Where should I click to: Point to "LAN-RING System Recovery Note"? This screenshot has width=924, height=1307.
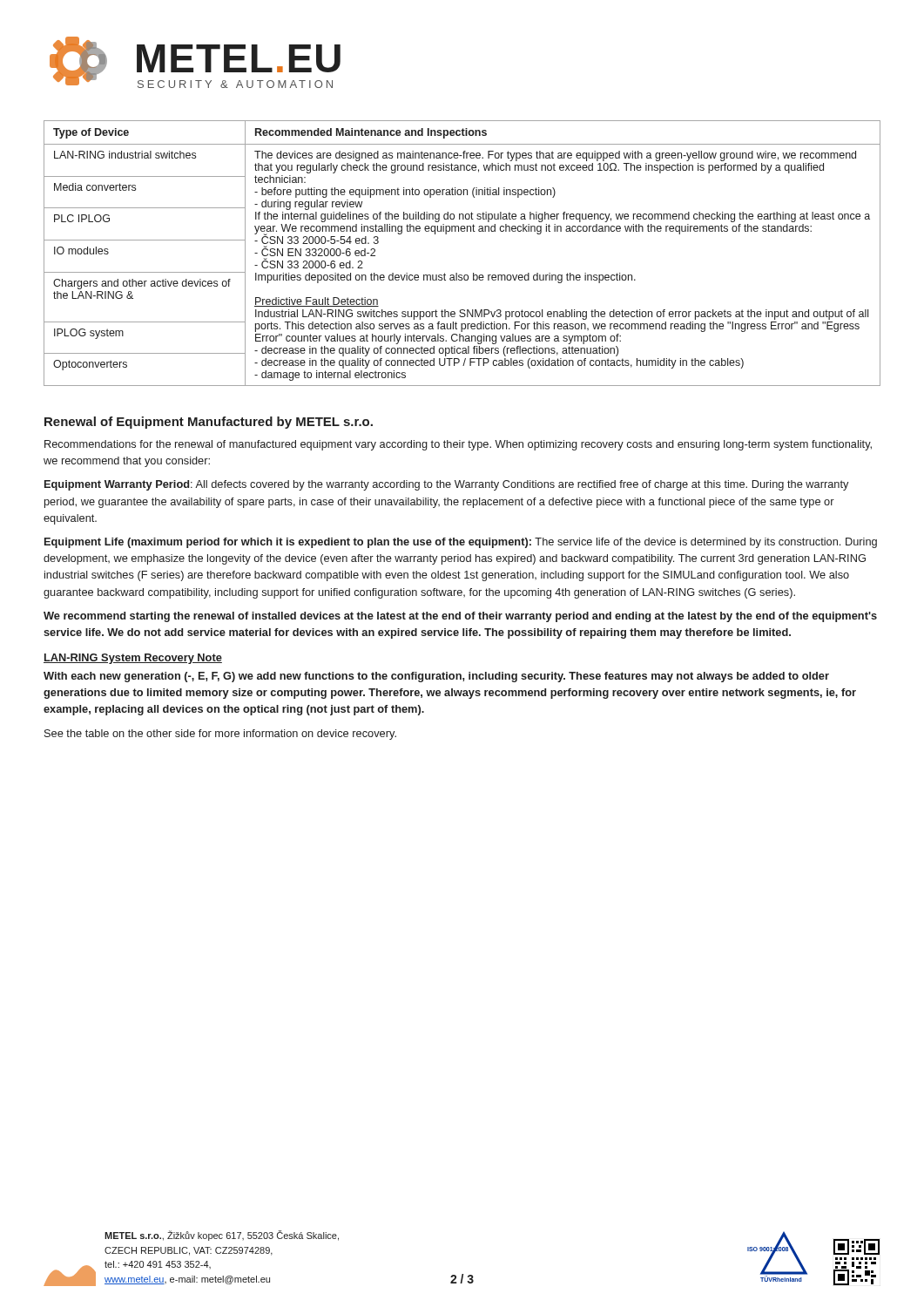click(x=133, y=657)
